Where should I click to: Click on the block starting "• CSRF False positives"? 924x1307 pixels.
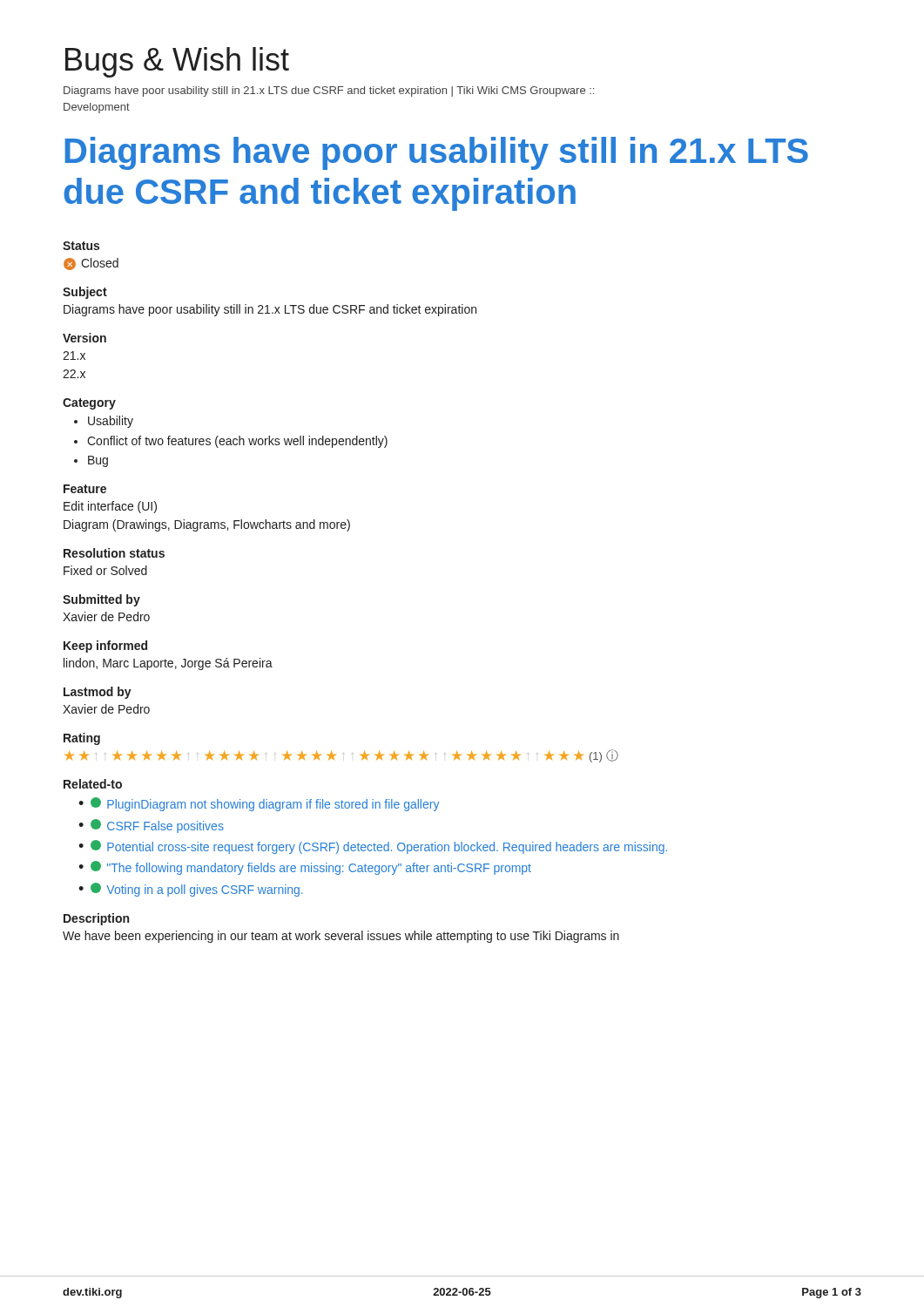coord(151,826)
